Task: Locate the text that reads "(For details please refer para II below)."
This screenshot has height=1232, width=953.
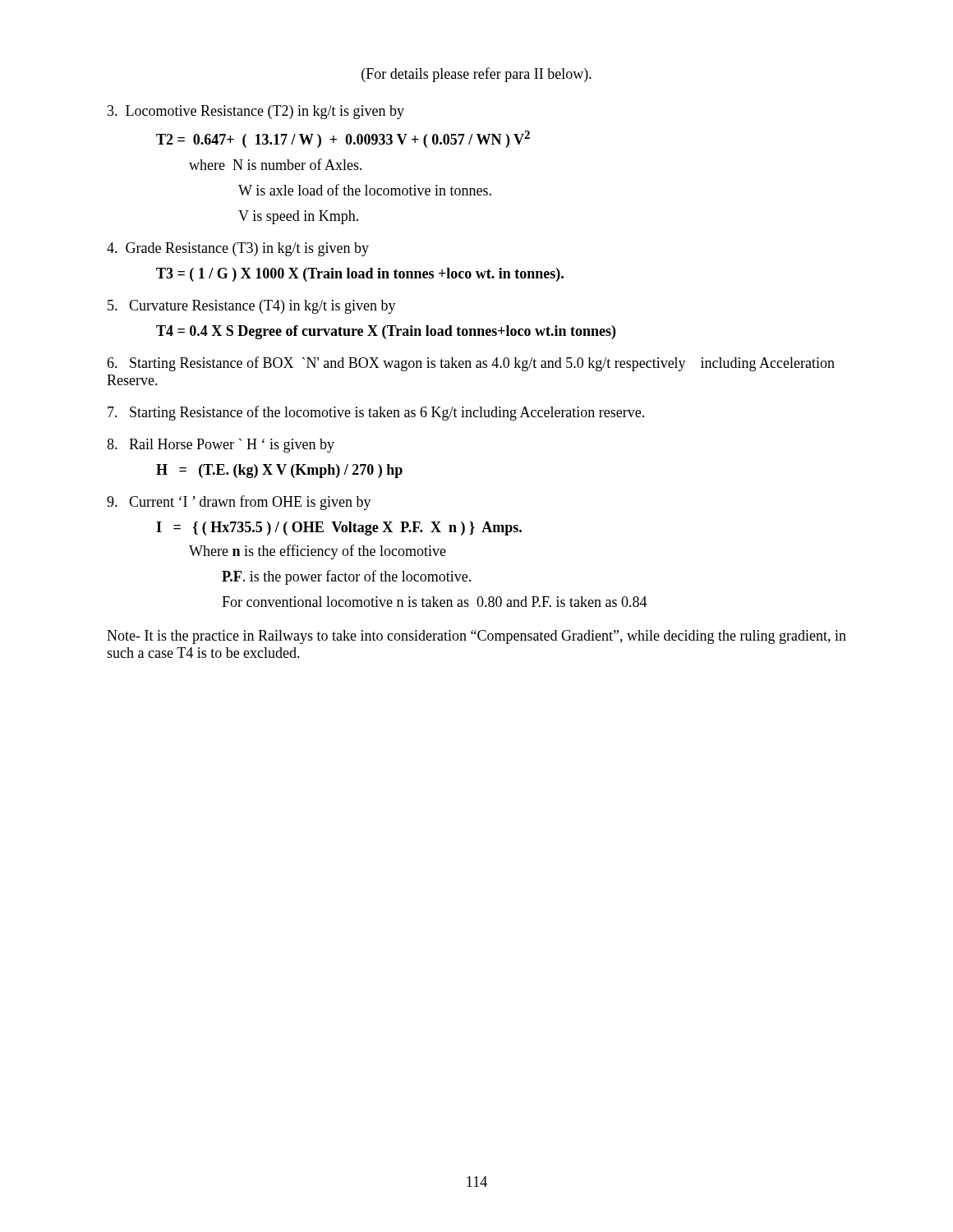Action: click(476, 74)
